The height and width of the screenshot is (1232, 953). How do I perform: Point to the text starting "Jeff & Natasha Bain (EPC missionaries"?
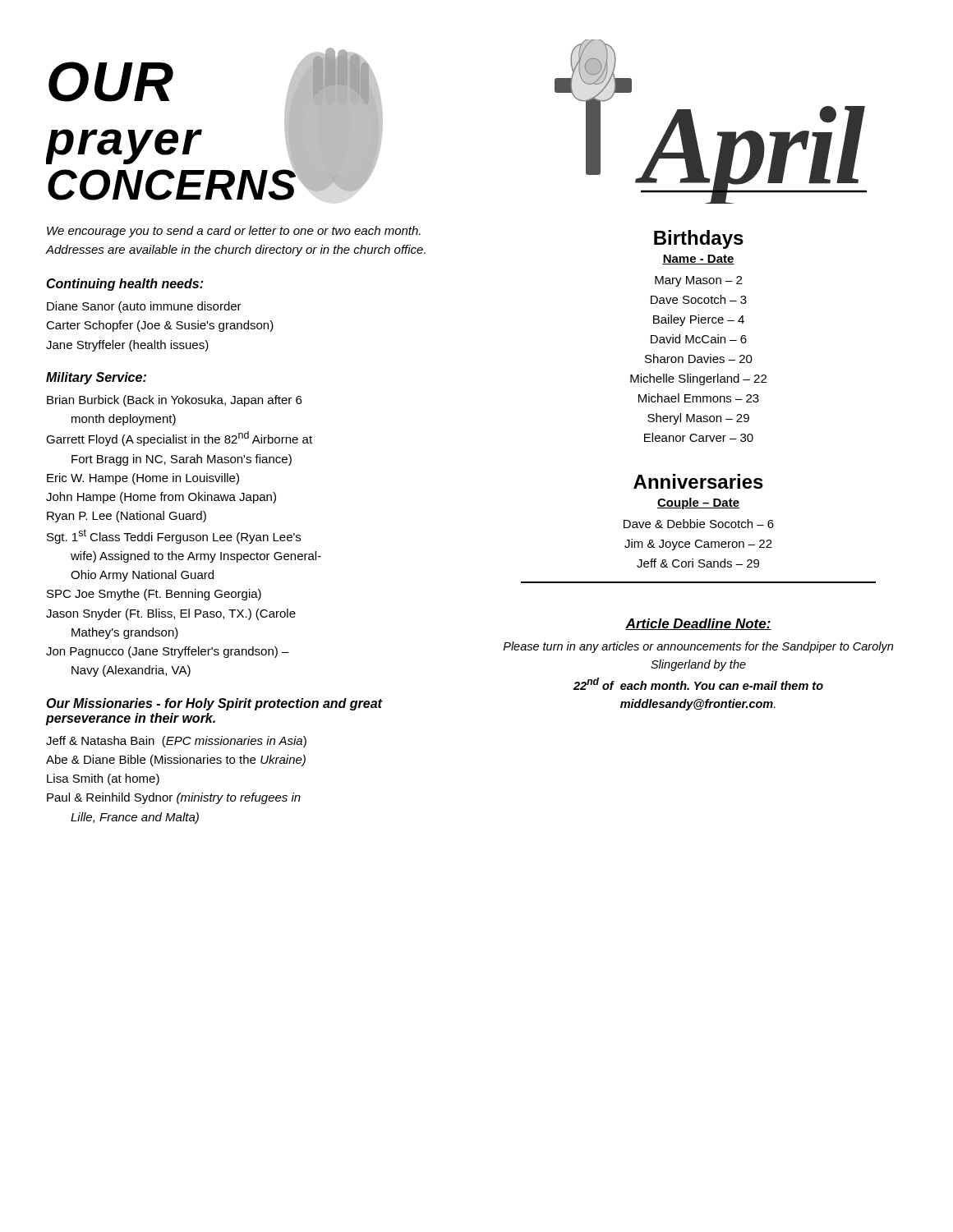click(x=176, y=742)
